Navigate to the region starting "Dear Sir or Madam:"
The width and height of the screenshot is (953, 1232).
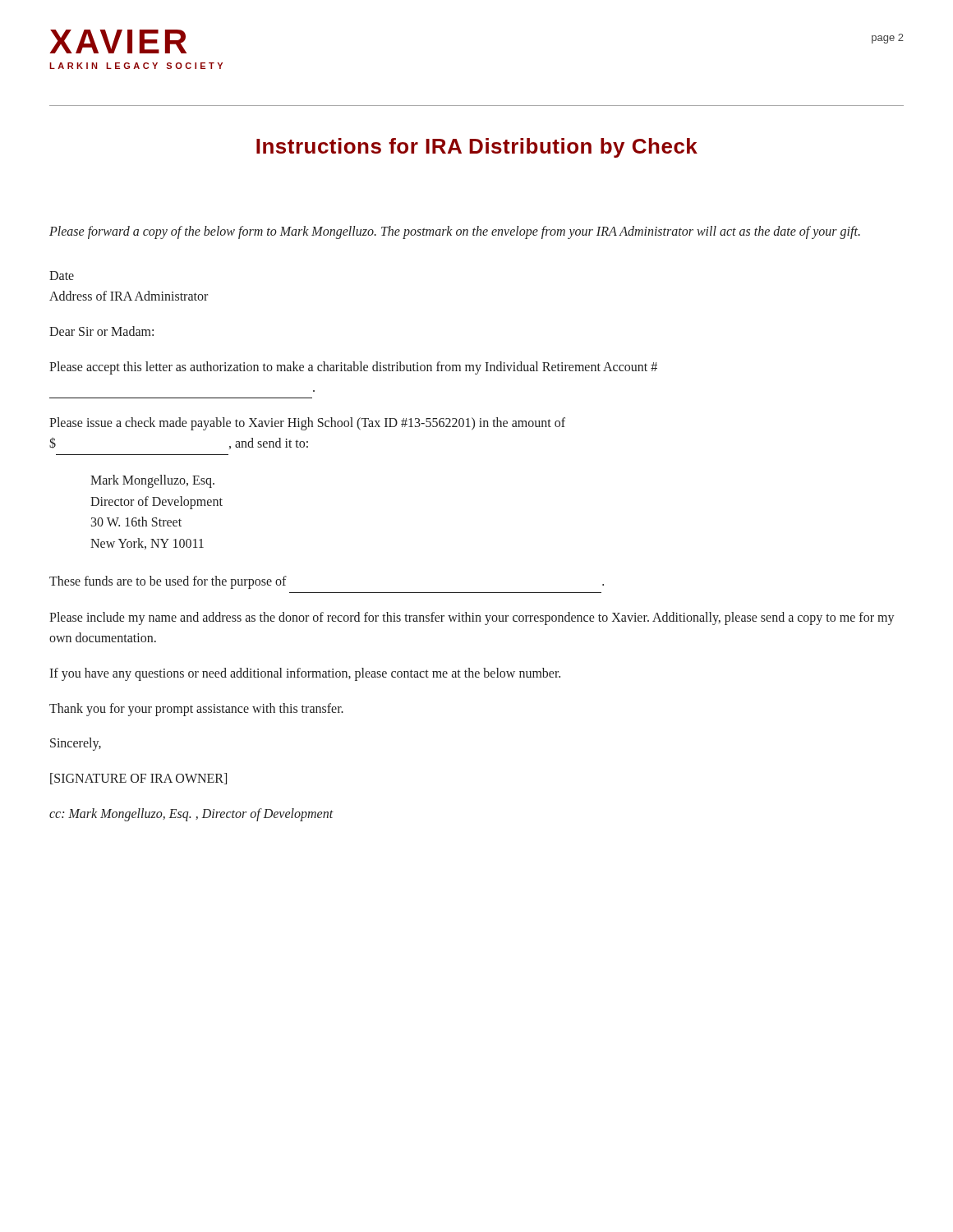(101, 331)
